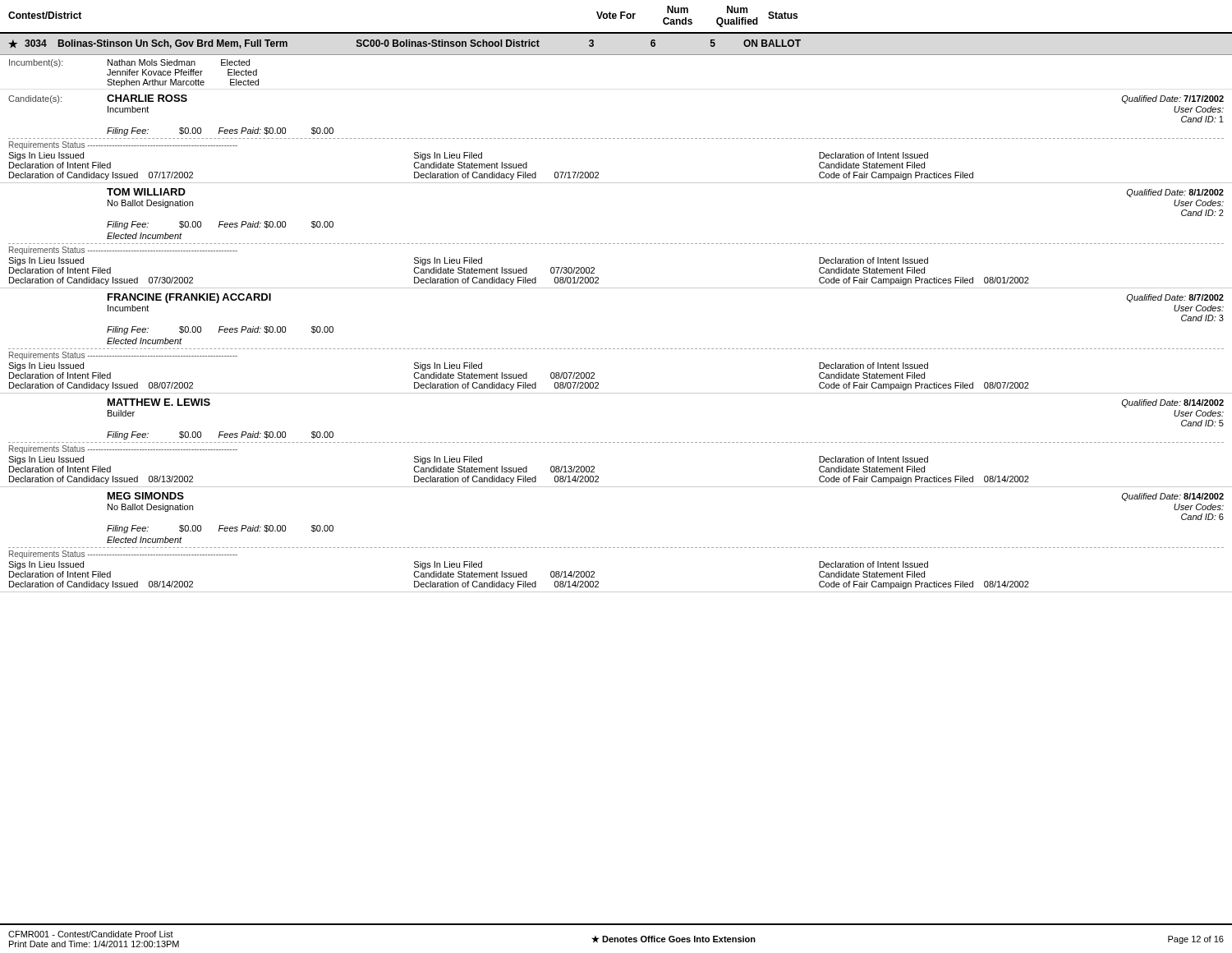Locate the text block starting "Candidate(s): CHARLIE ROSS Qualified"

(x=616, y=136)
